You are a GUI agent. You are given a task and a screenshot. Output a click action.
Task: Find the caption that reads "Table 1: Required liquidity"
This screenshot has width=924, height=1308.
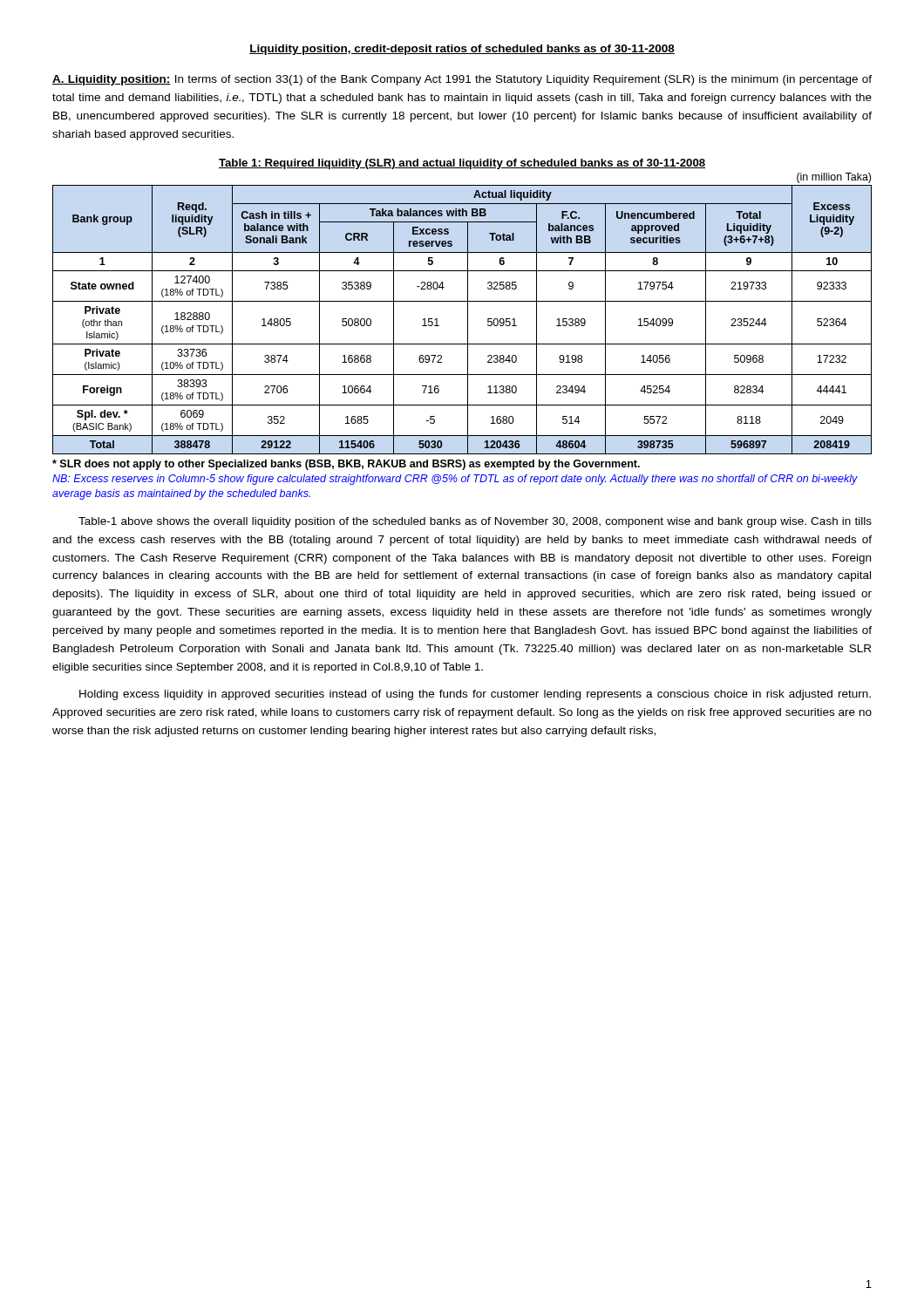click(462, 162)
